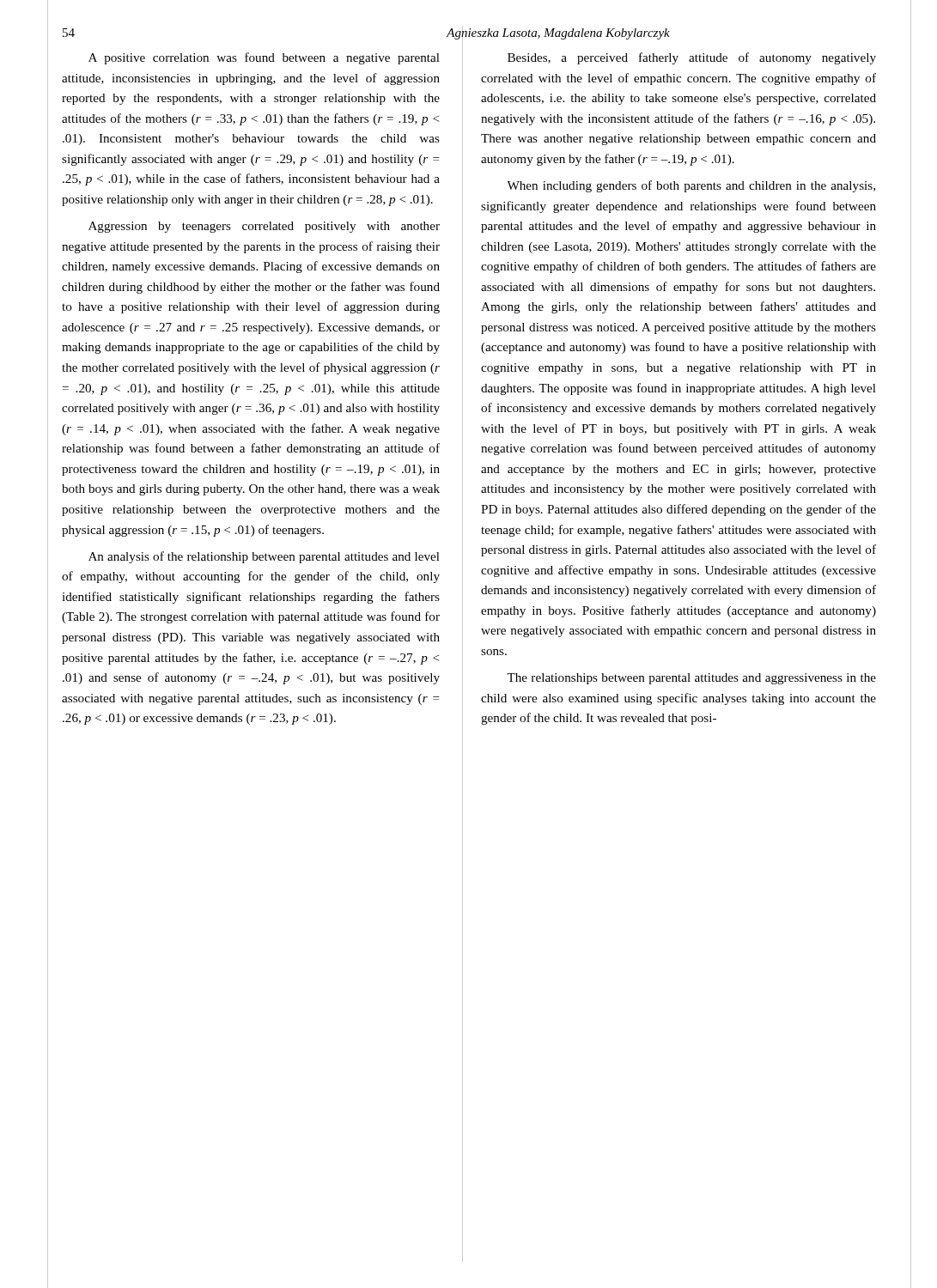The height and width of the screenshot is (1288, 937).
Task: Click on the text block that reads "Besides, a perceived fatherly attitude of autonomy"
Action: (x=678, y=388)
